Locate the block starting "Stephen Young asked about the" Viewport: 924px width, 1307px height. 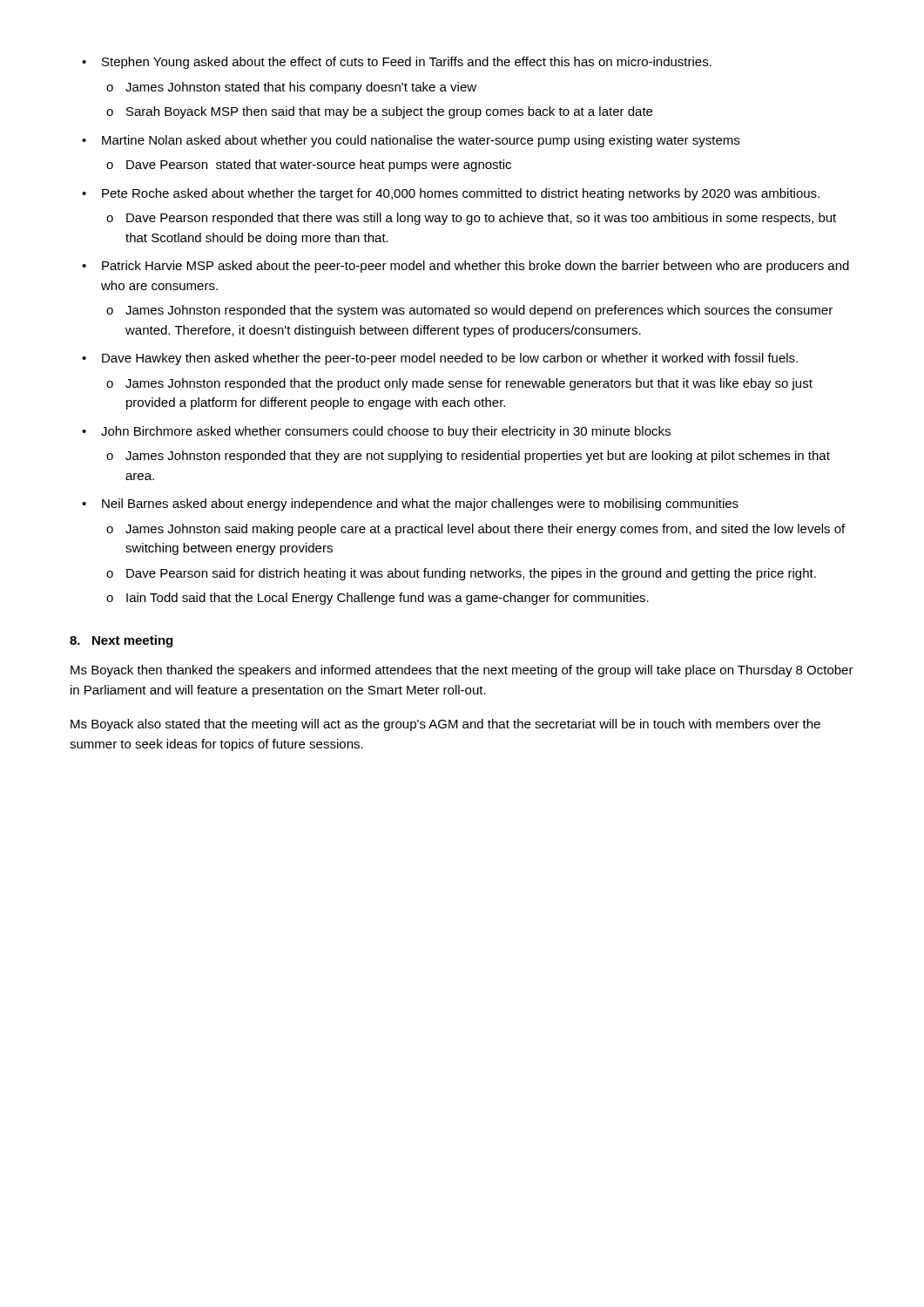pos(478,88)
